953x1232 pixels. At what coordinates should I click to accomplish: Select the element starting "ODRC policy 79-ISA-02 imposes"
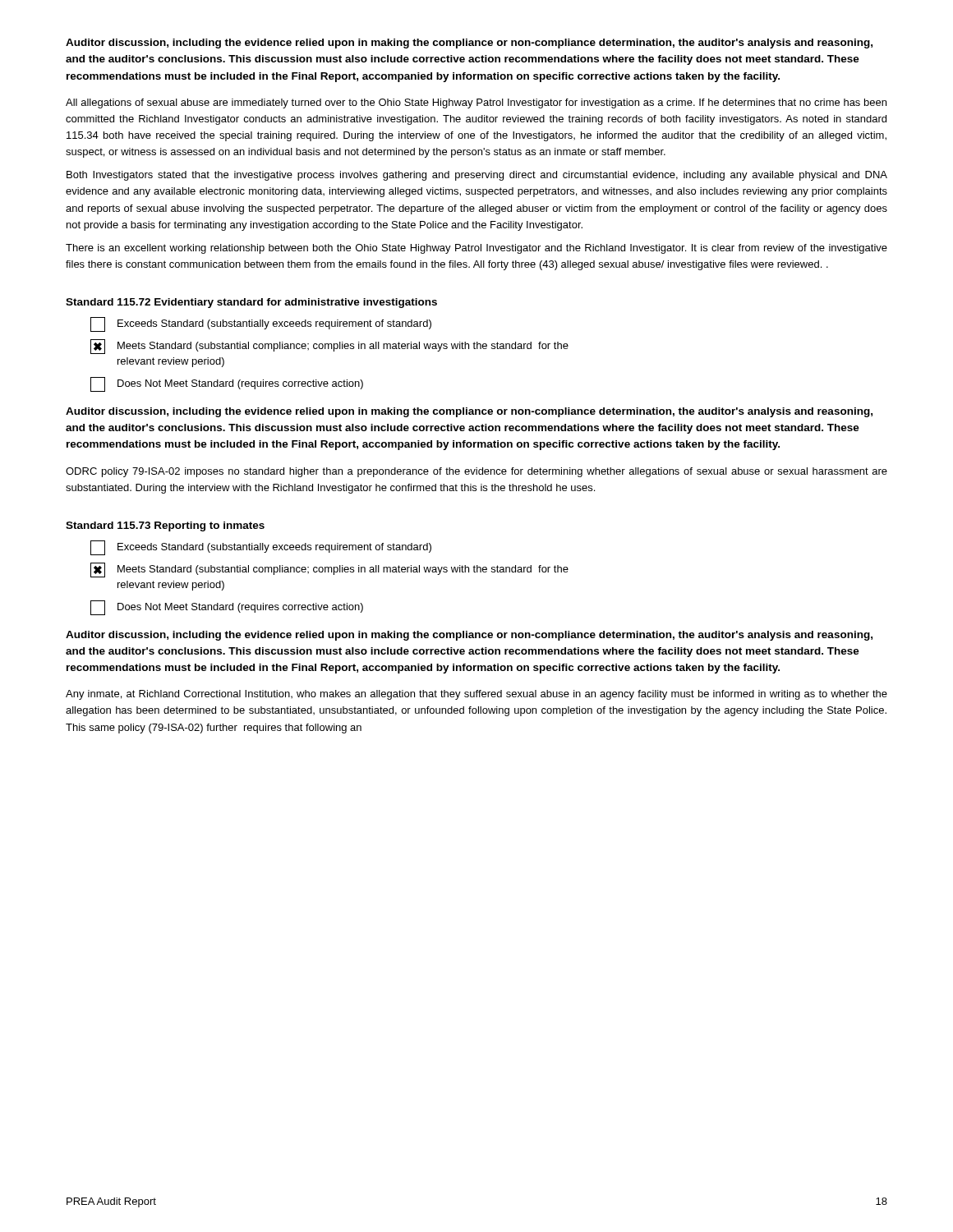click(476, 479)
